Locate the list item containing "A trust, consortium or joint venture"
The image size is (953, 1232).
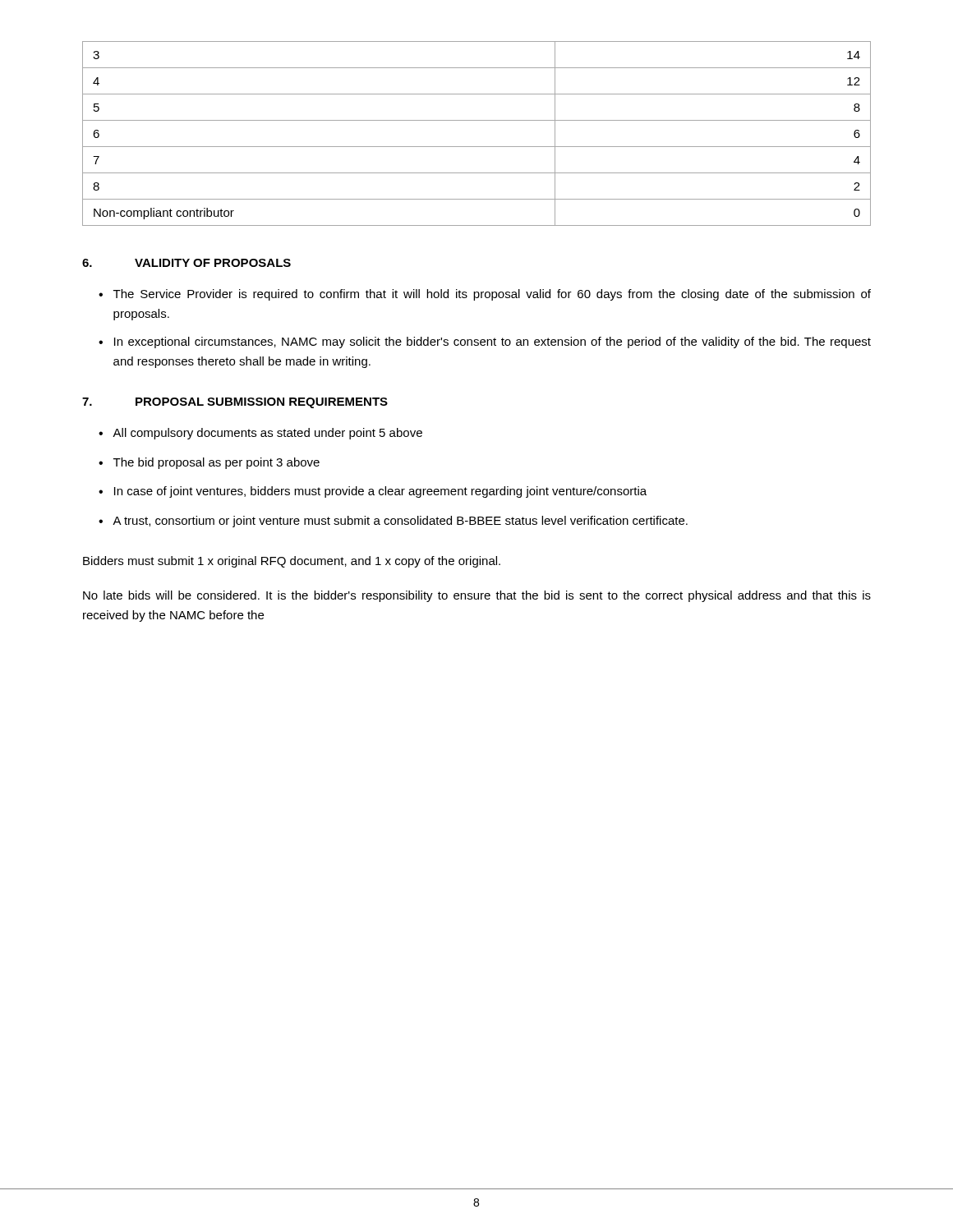[492, 521]
